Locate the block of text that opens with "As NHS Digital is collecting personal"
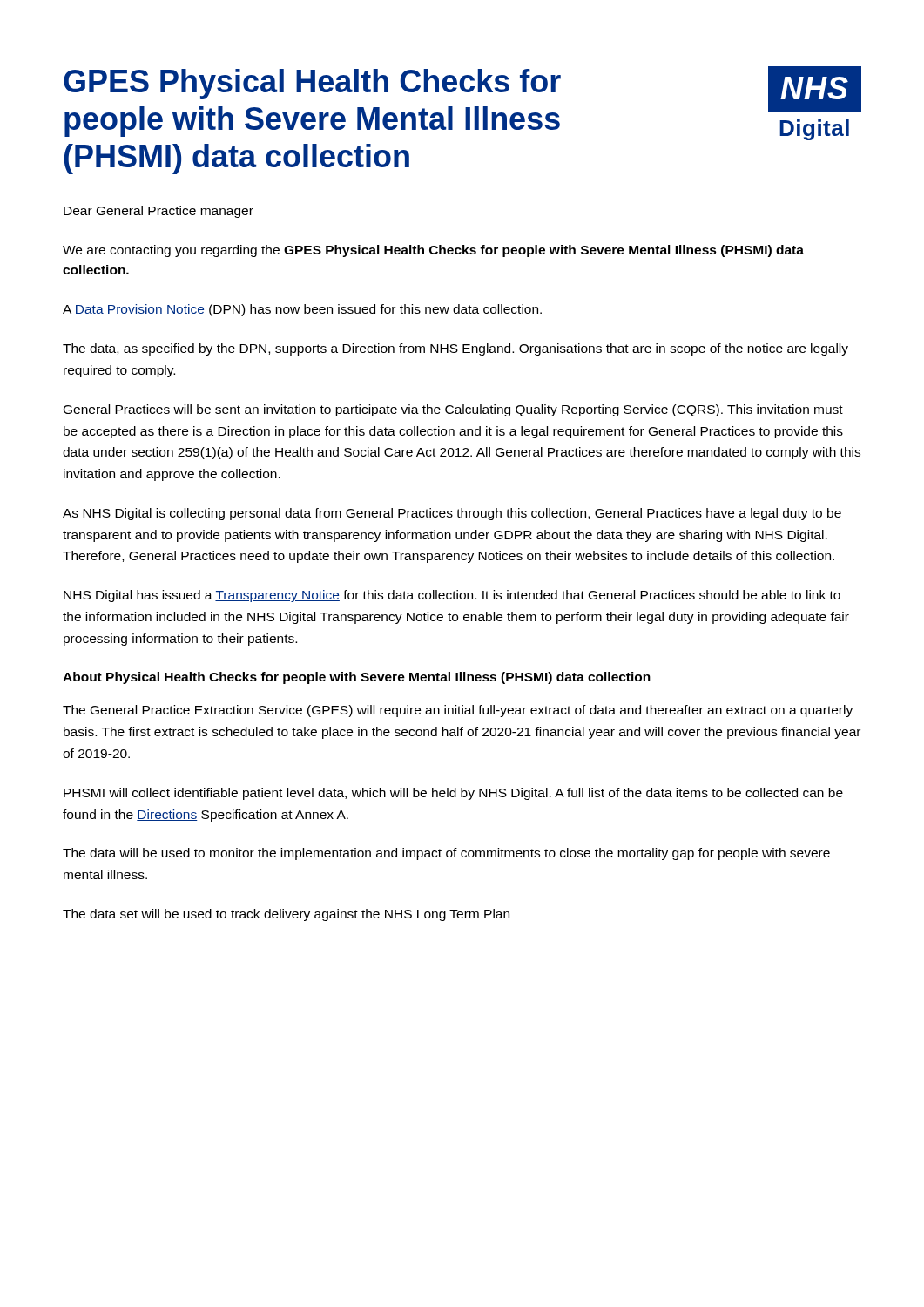Viewport: 924px width, 1307px height. point(452,534)
